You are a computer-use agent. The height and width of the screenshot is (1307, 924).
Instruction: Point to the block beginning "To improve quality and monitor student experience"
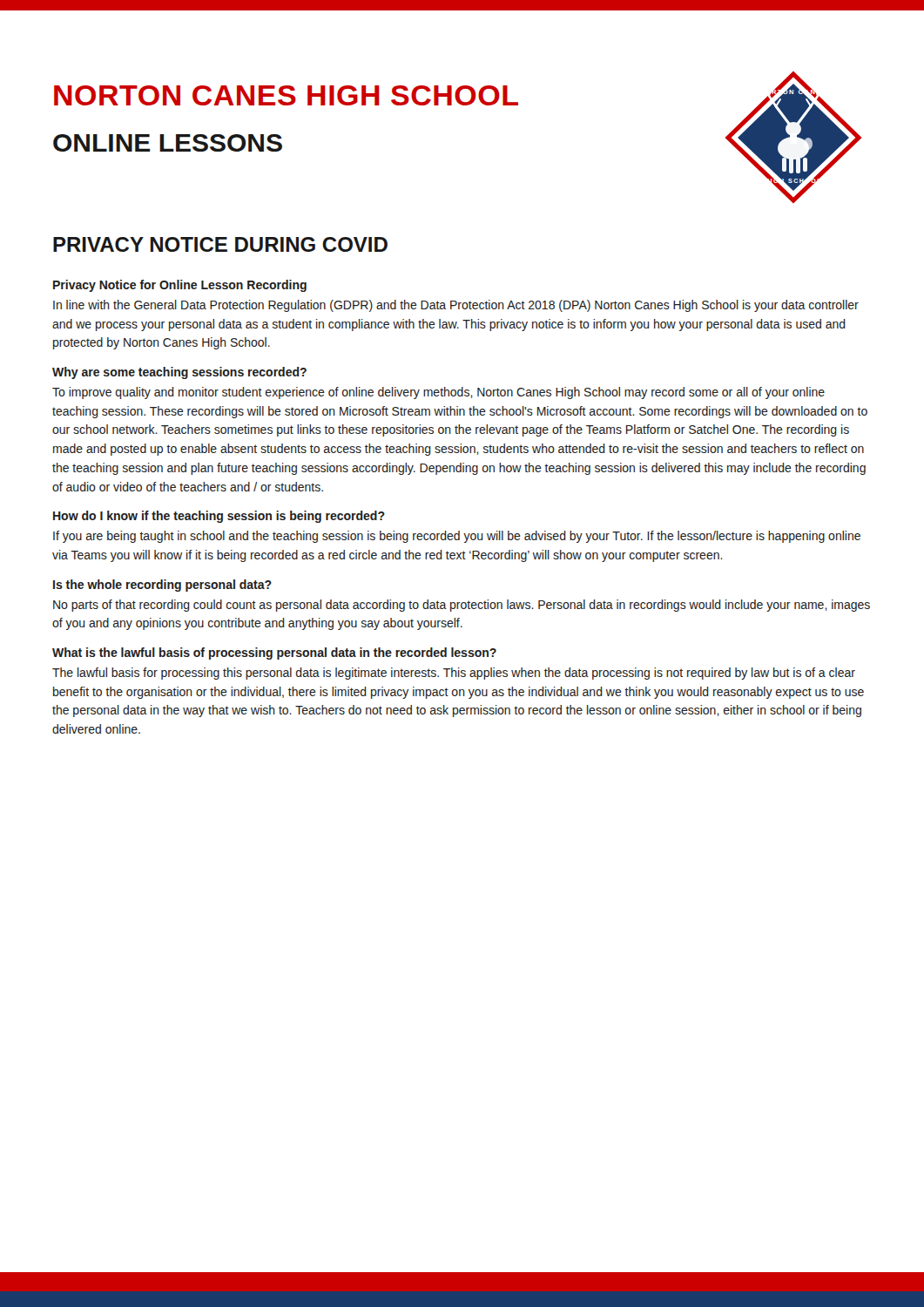pos(460,439)
